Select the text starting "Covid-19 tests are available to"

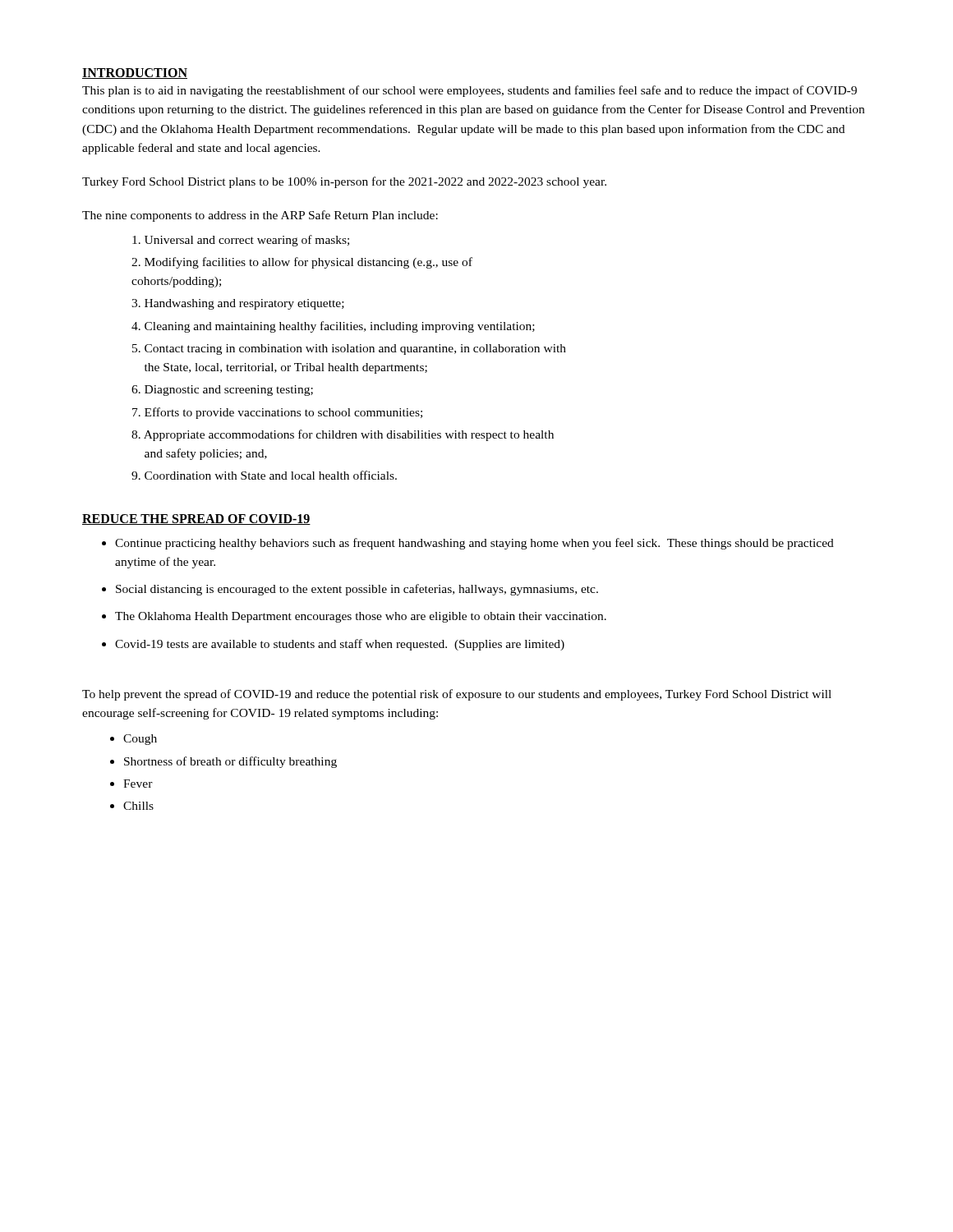click(340, 643)
